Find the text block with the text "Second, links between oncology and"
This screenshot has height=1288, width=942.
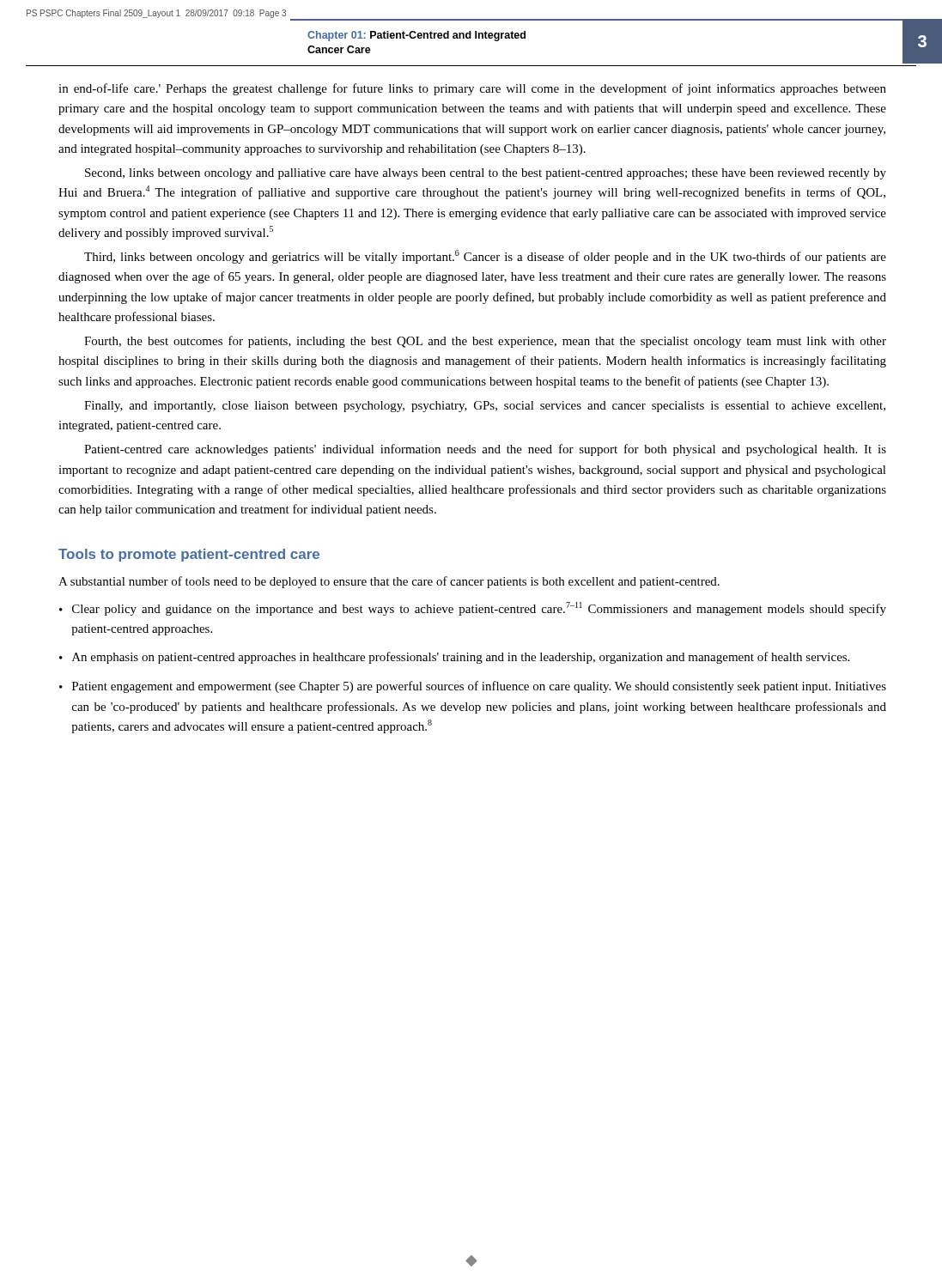tap(472, 203)
